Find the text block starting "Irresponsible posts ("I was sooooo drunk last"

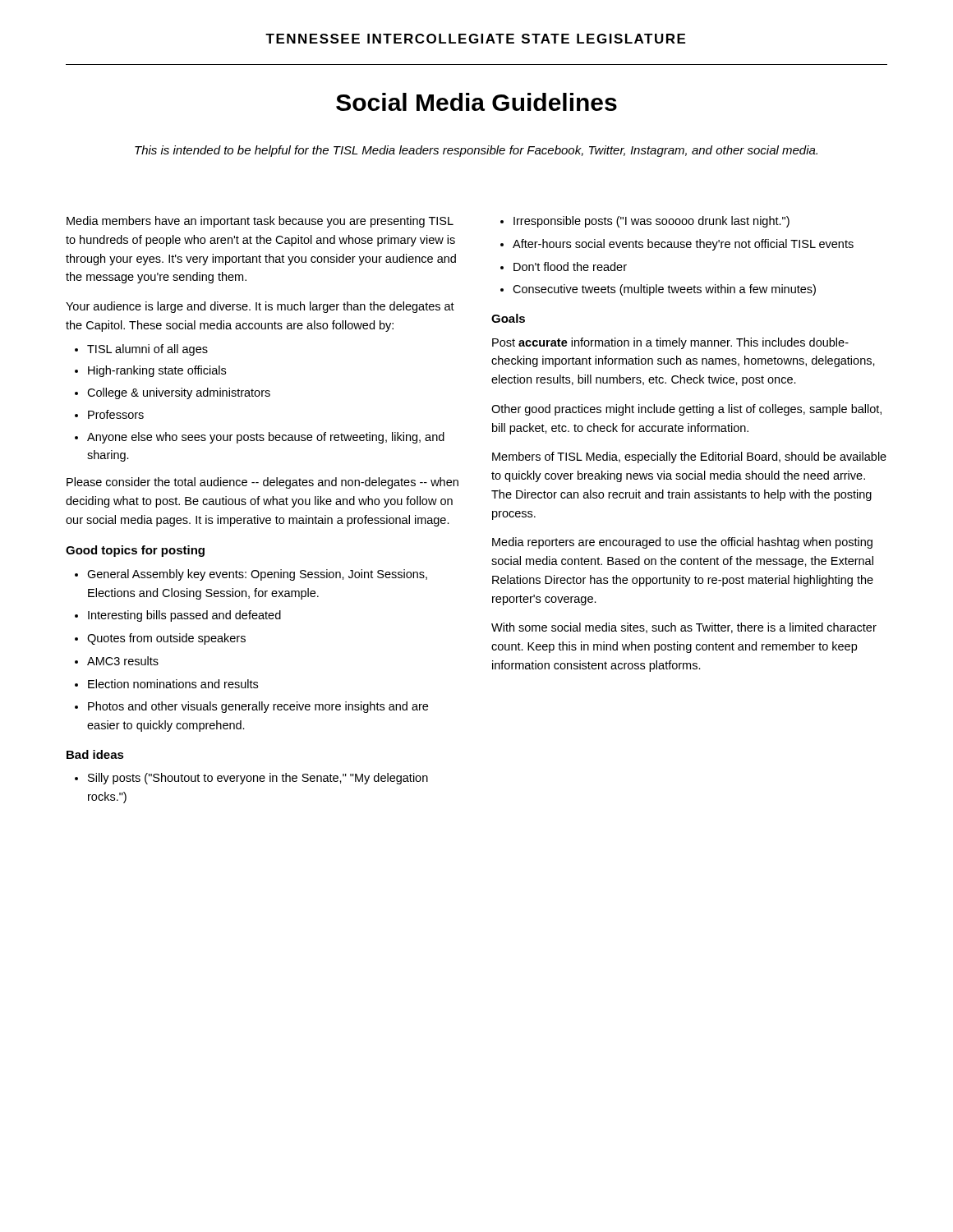click(651, 221)
